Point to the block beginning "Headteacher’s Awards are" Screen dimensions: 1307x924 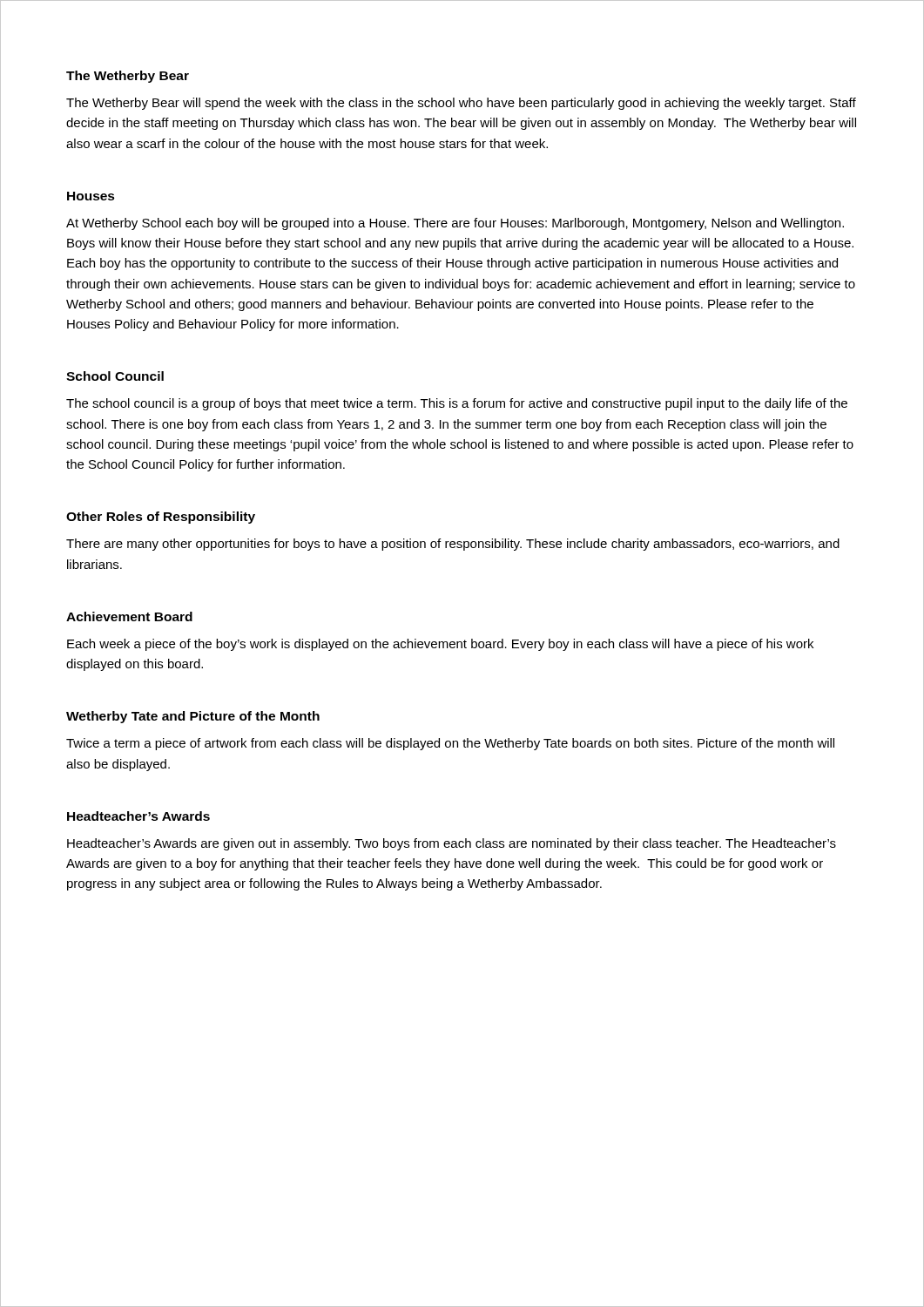point(451,863)
